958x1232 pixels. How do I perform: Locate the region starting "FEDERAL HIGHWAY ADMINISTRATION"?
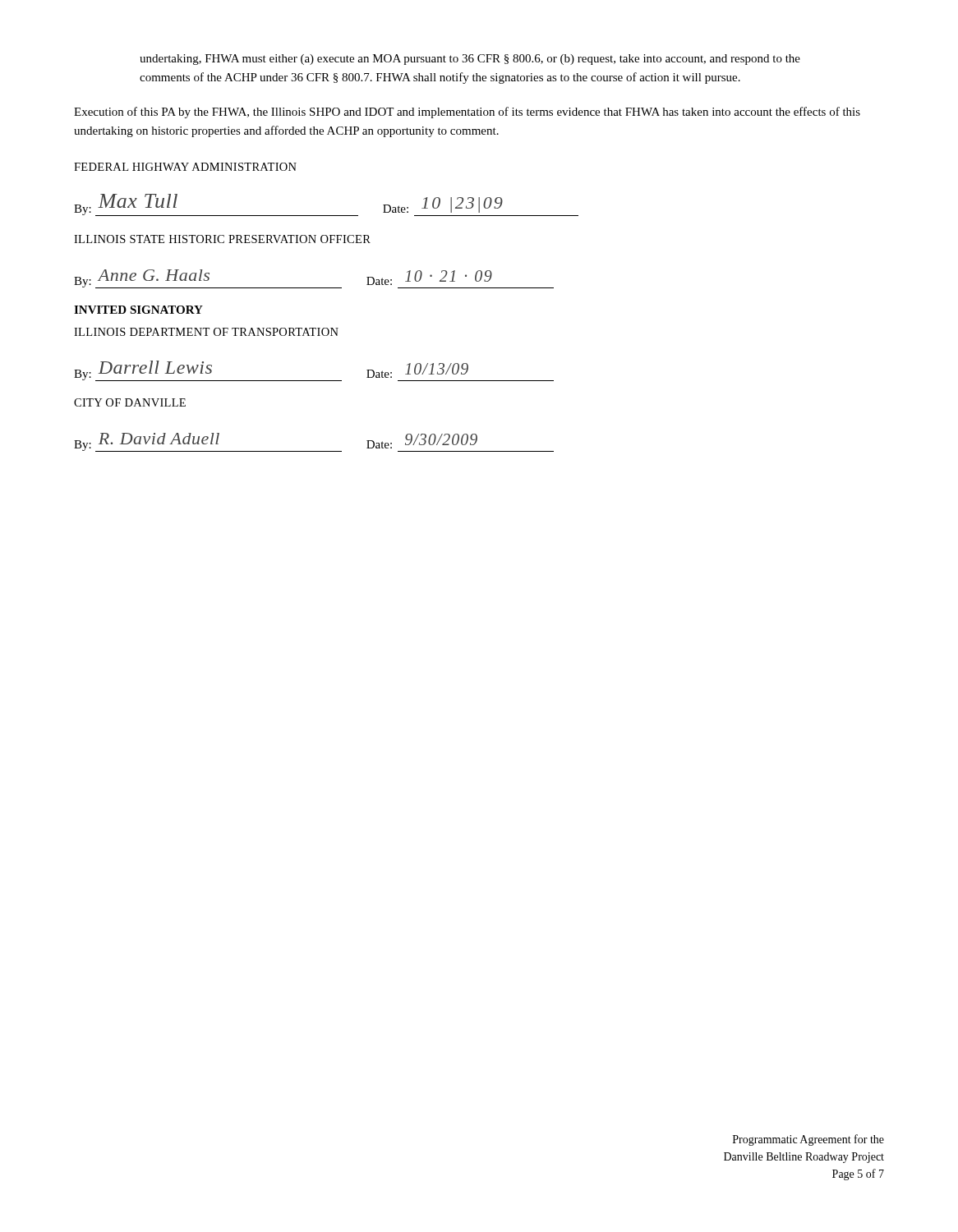click(185, 167)
